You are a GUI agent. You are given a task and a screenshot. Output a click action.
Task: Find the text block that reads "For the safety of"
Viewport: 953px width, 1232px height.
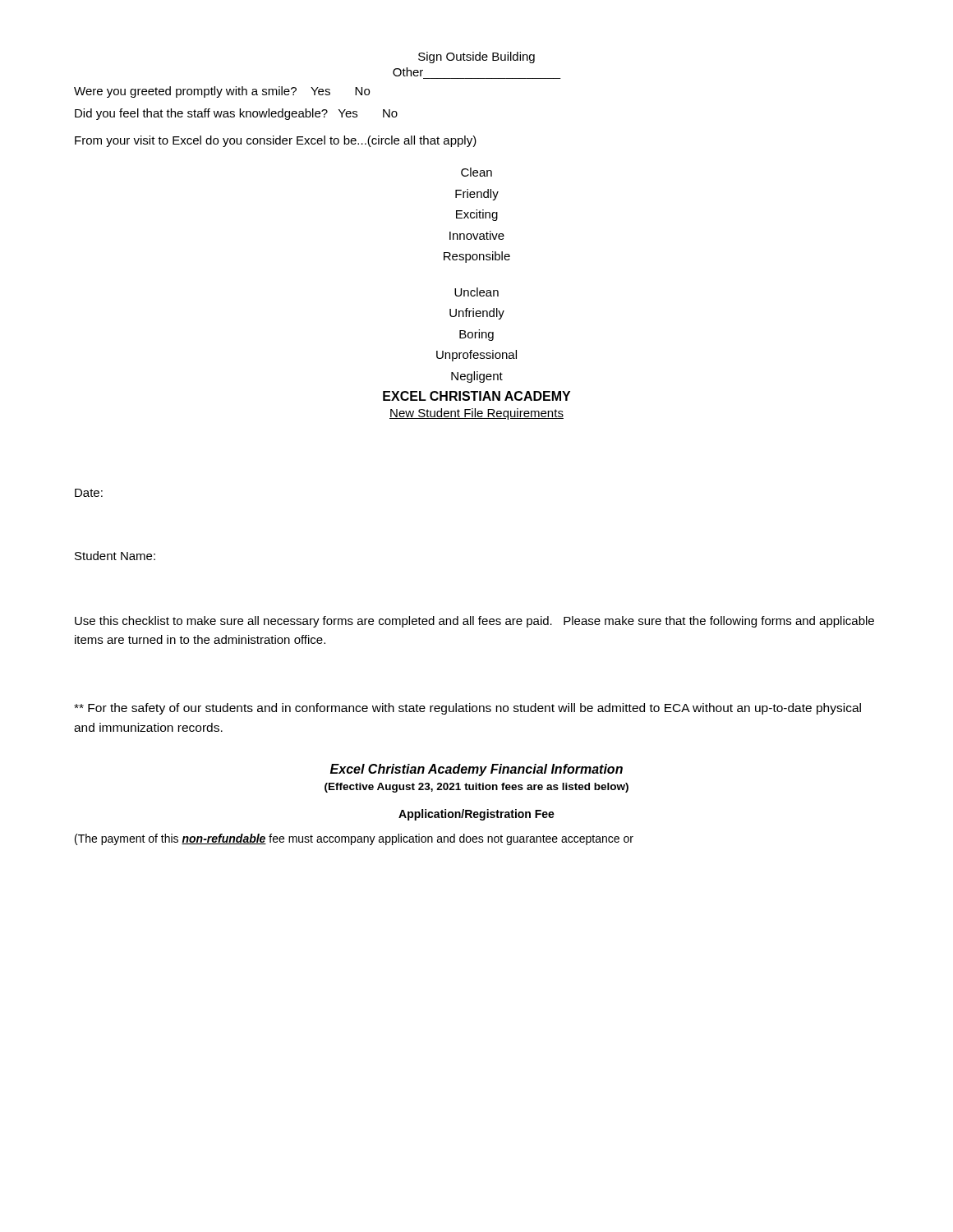468,717
